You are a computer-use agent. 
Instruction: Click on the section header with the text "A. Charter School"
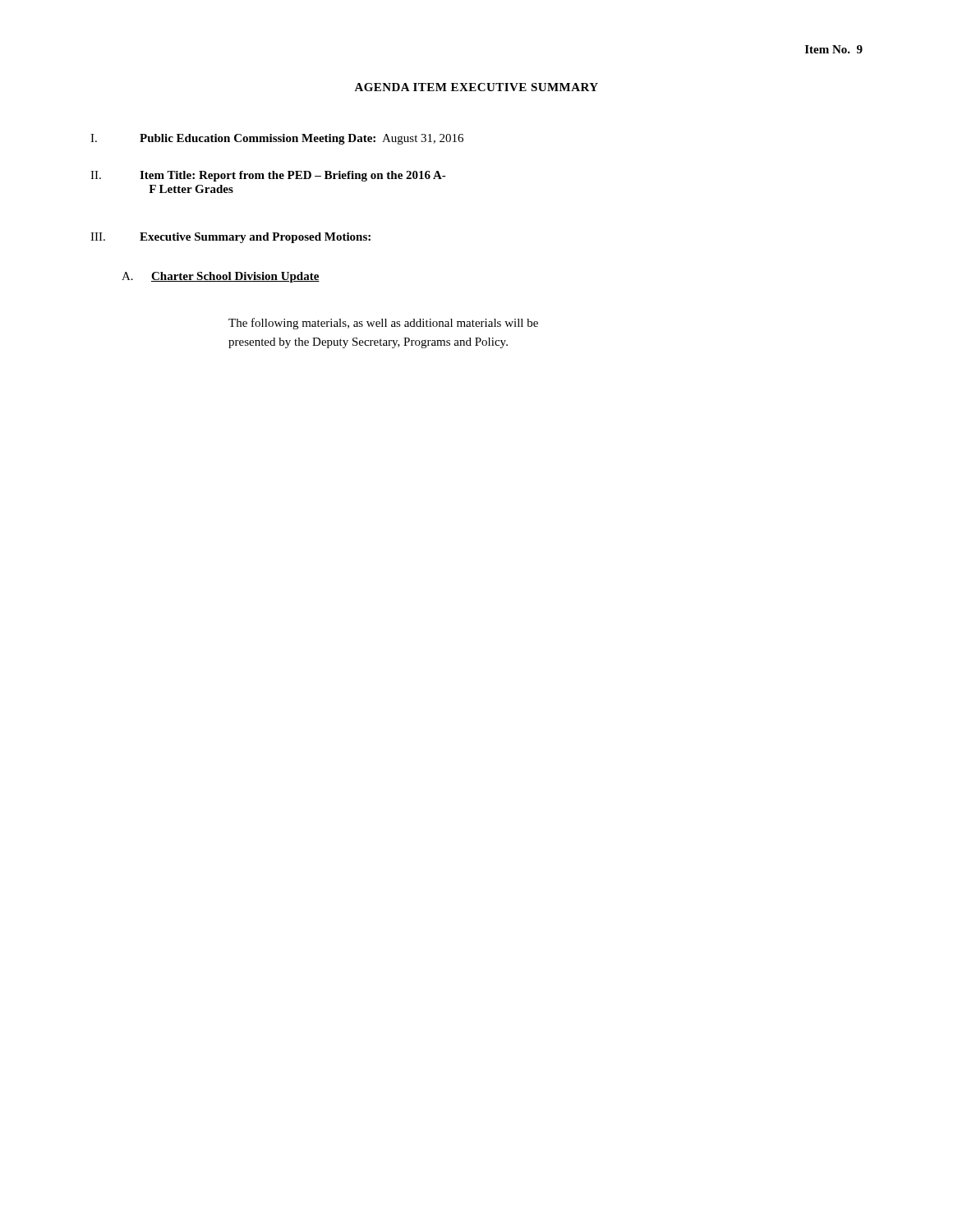tap(220, 276)
